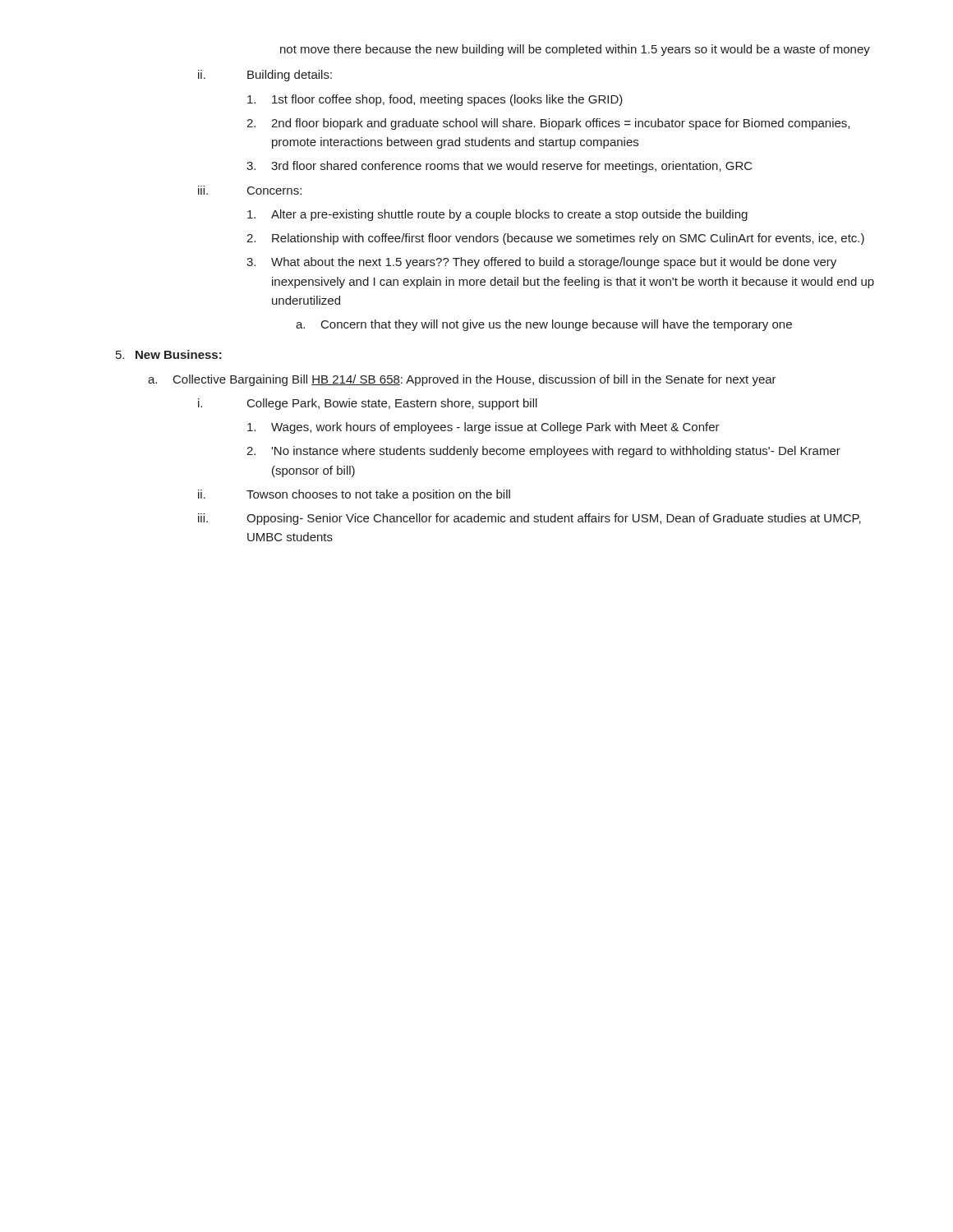Find the element starting "5. New Business:"

pyautogui.click(x=169, y=354)
